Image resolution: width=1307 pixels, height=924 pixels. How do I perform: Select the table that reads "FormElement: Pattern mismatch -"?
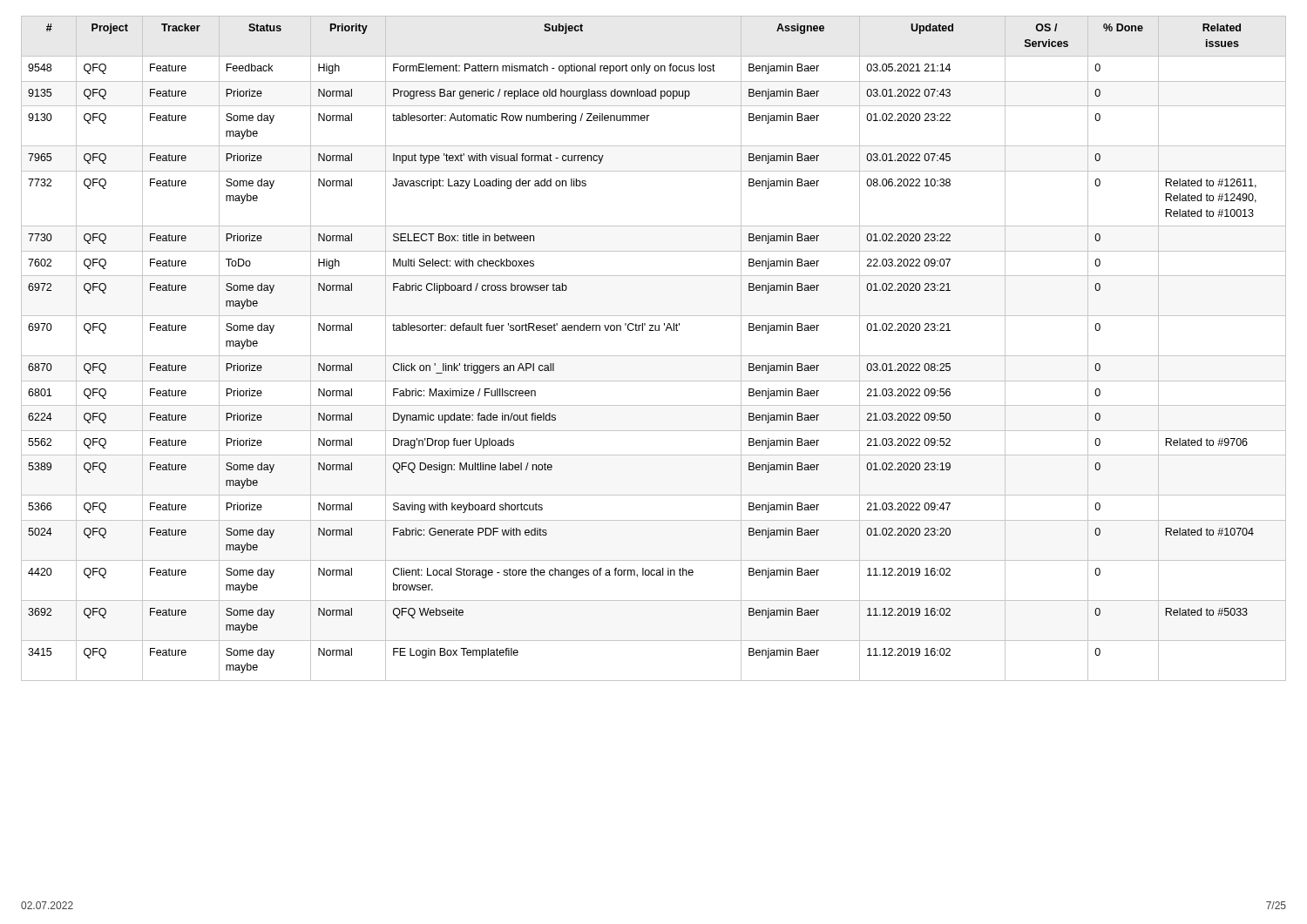(x=654, y=348)
